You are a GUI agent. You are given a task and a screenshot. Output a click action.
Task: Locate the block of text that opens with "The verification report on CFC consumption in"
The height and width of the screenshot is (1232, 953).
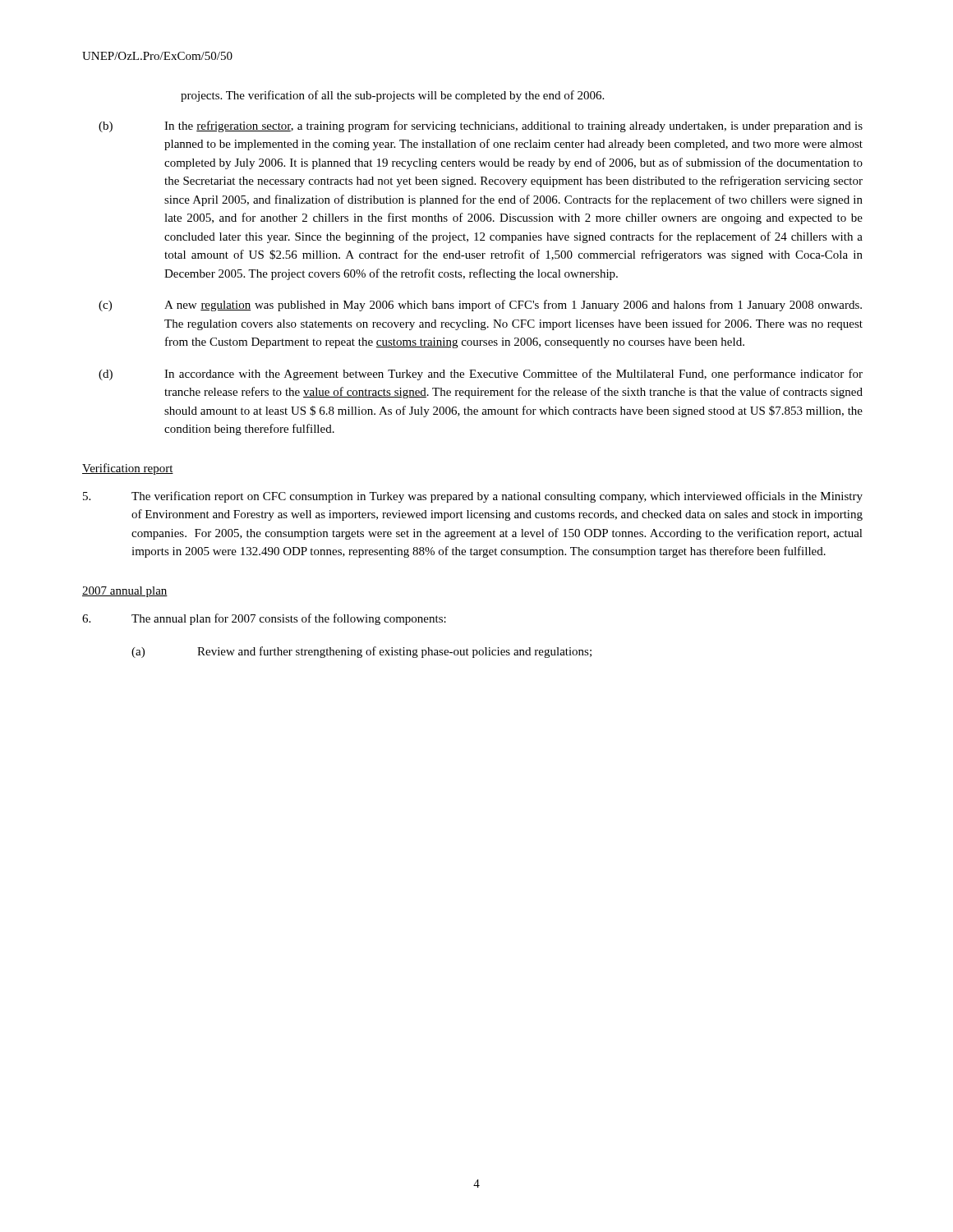[472, 524]
